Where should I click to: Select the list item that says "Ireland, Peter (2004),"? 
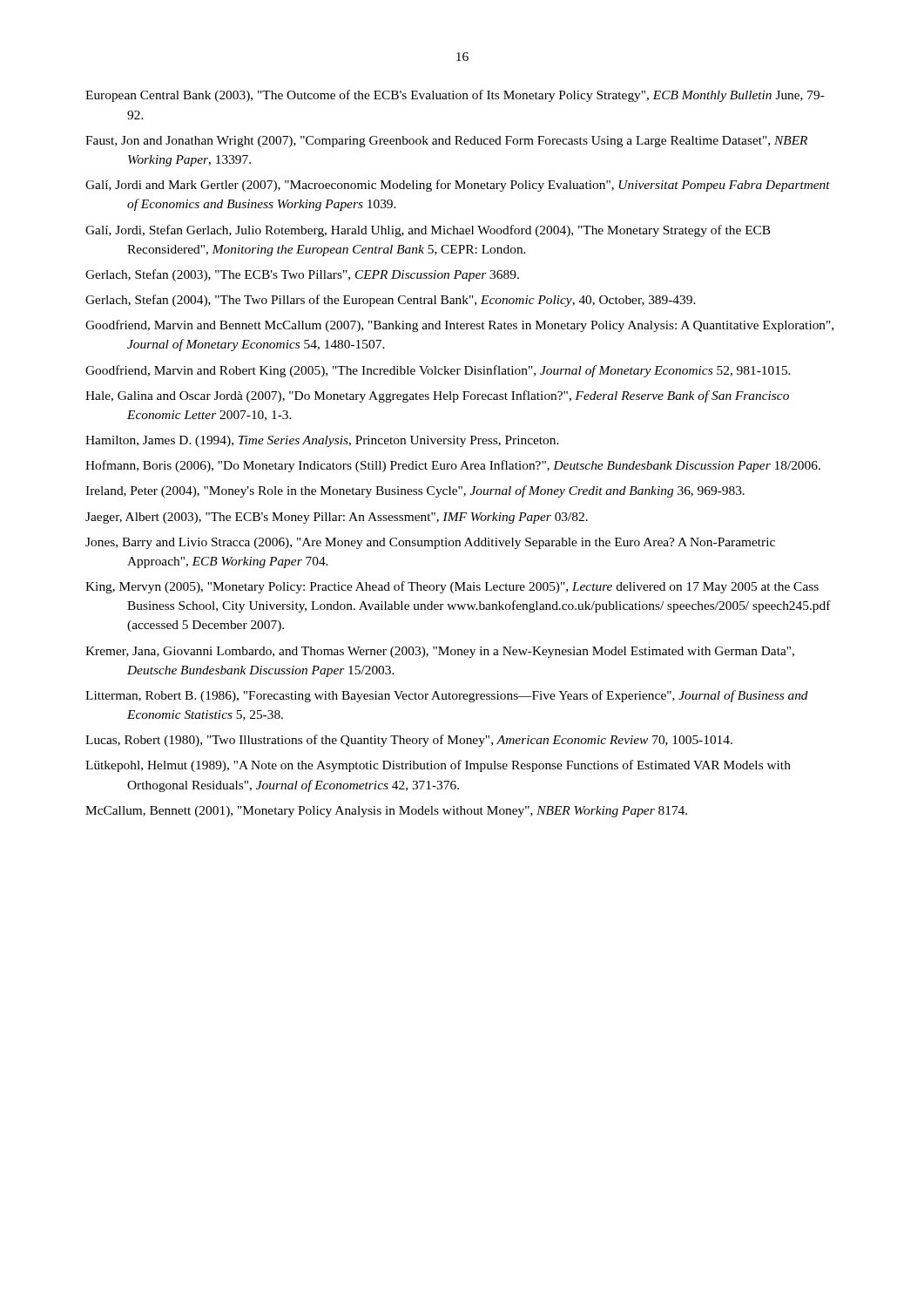point(415,490)
